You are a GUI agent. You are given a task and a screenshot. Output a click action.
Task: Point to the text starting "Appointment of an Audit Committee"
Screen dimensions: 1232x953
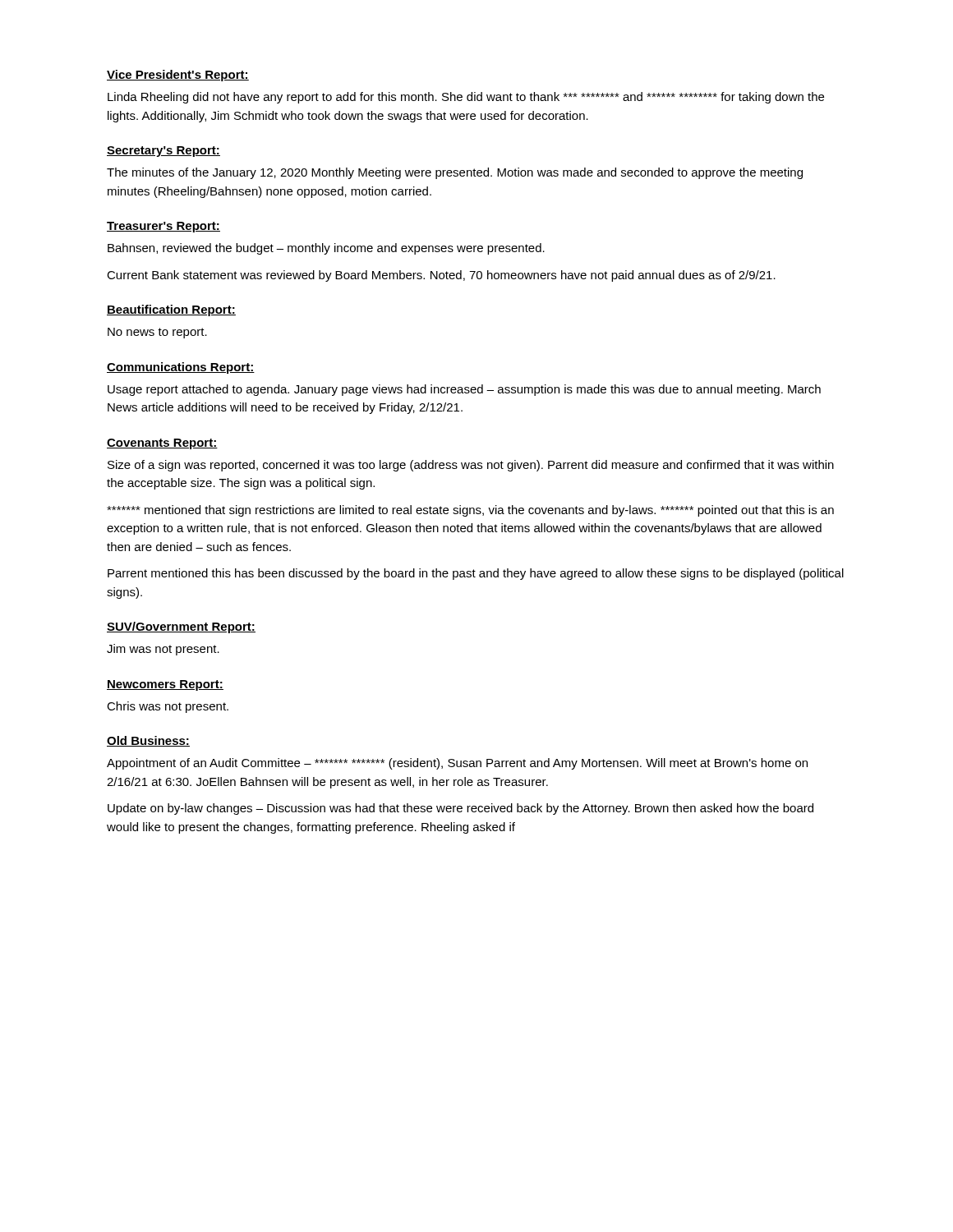458,772
